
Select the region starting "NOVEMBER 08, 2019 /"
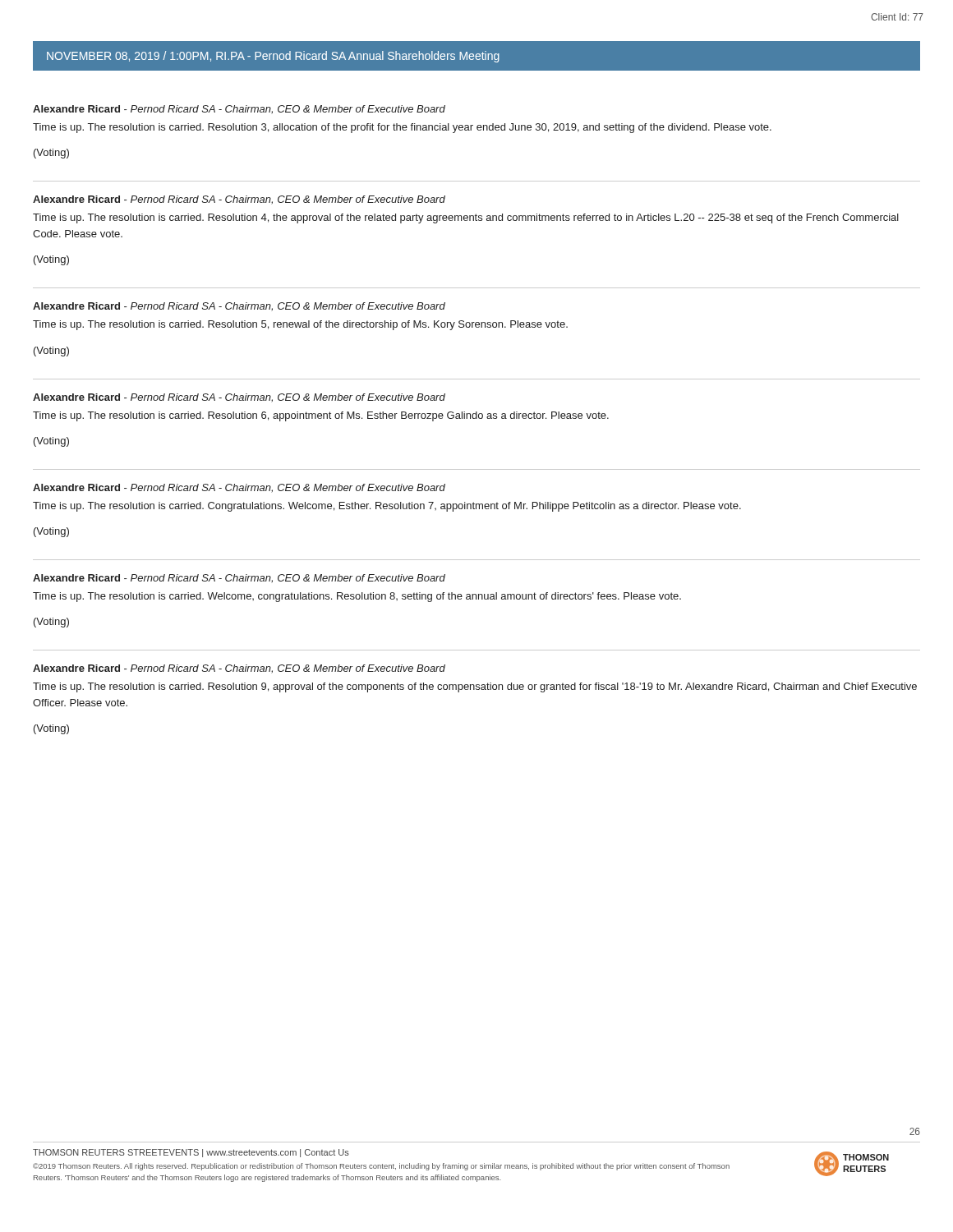[x=273, y=56]
